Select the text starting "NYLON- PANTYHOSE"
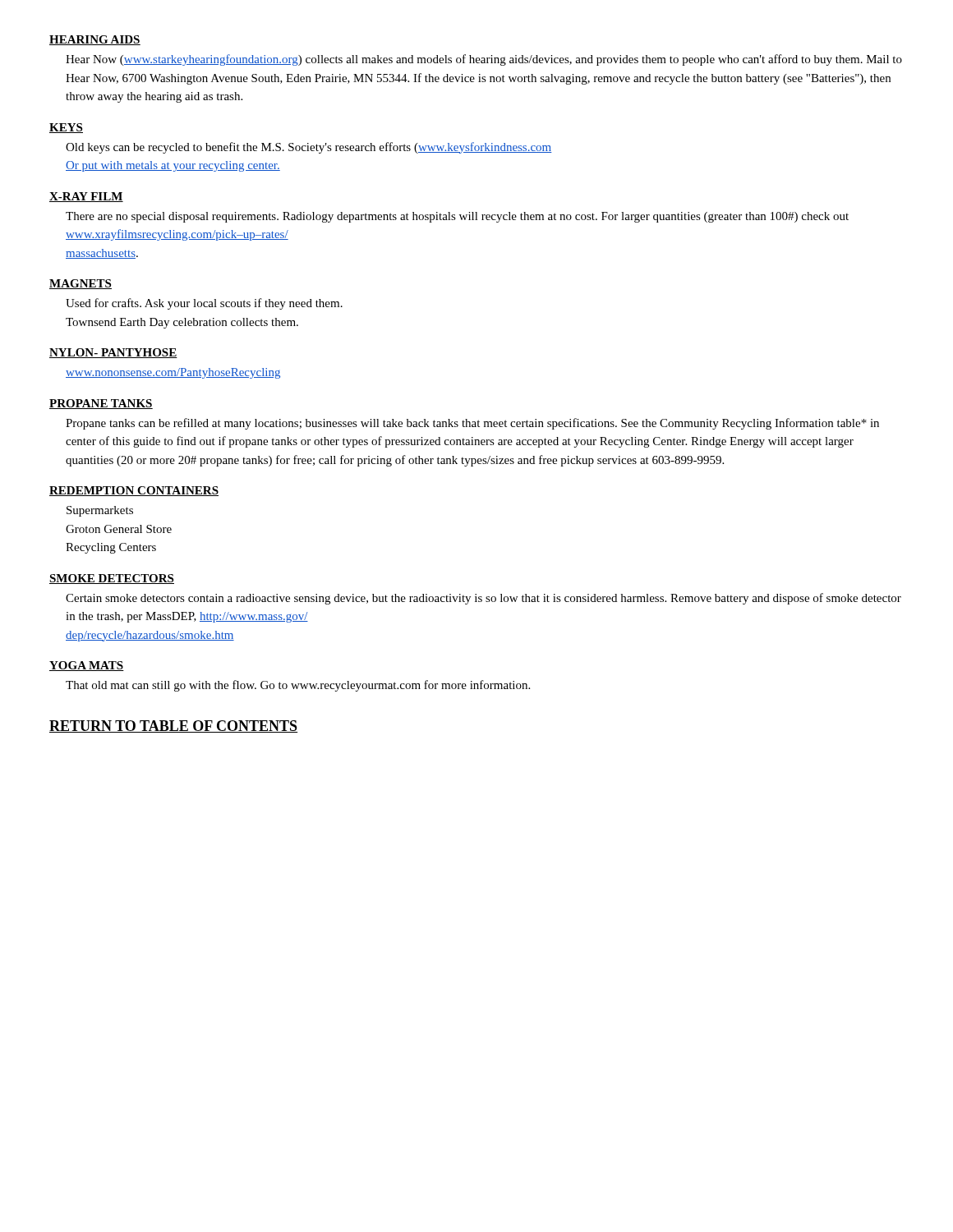 pos(113,352)
